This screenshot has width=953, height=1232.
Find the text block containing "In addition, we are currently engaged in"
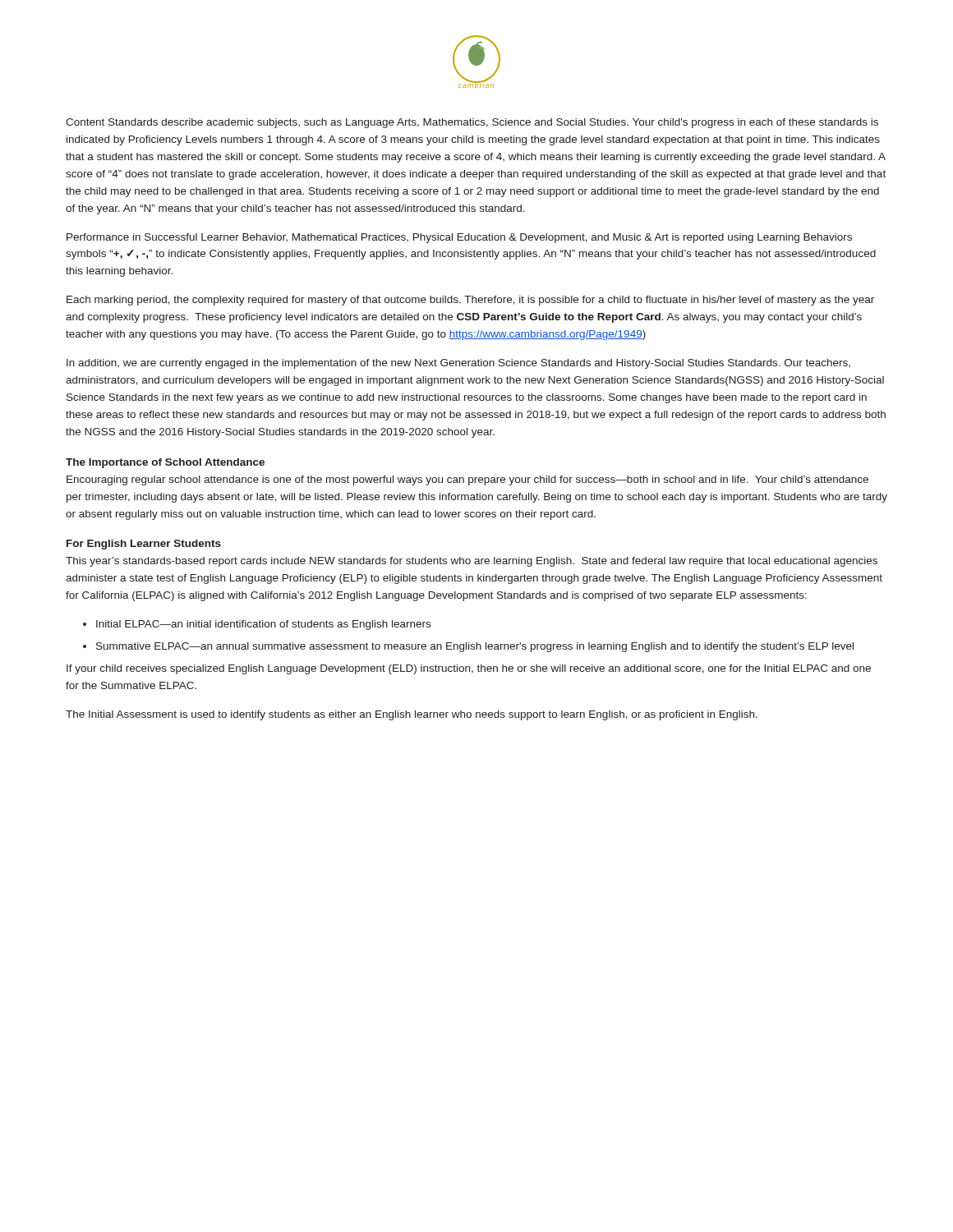pos(476,398)
